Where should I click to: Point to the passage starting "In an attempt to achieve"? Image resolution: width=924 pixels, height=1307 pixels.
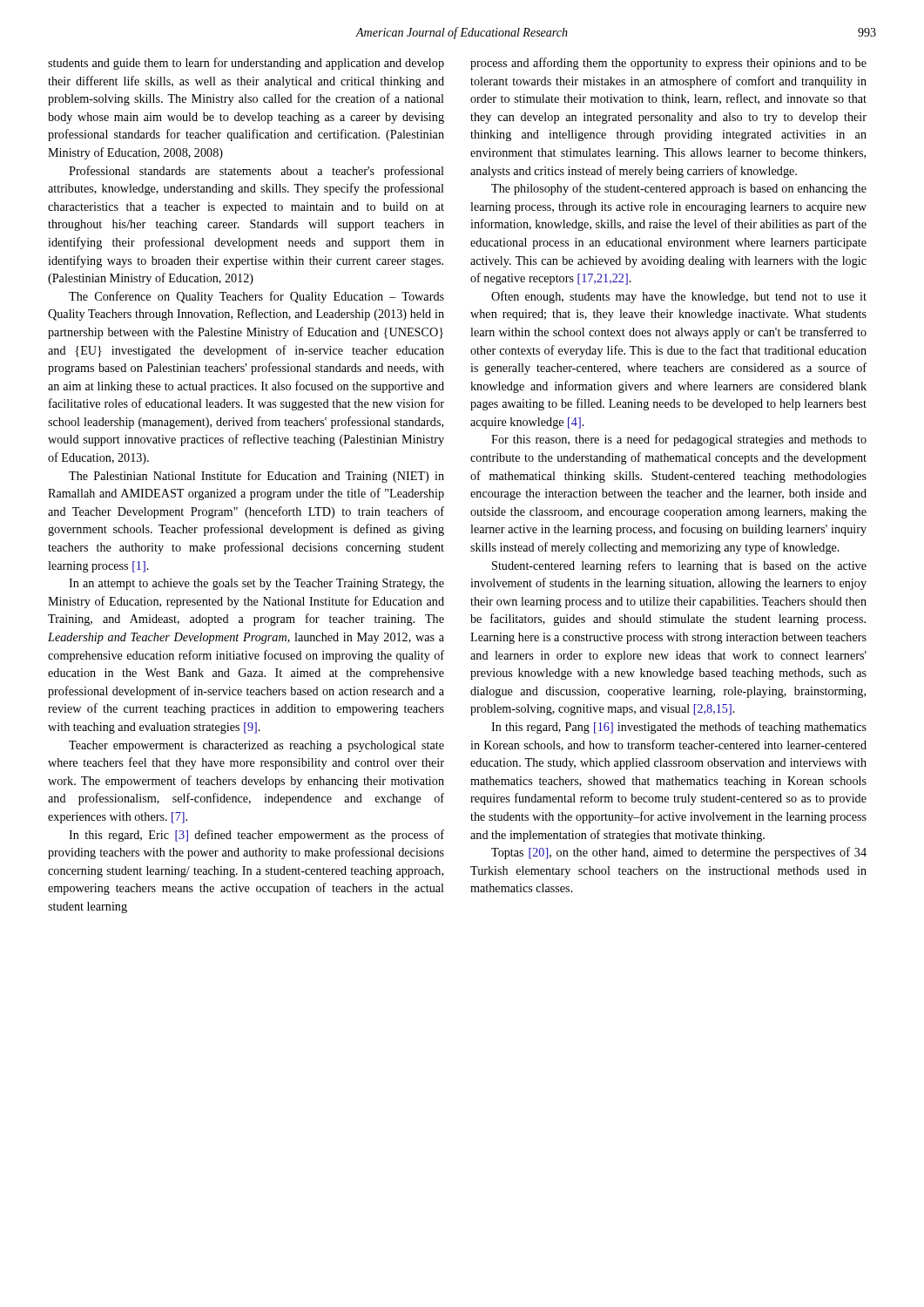coord(246,655)
